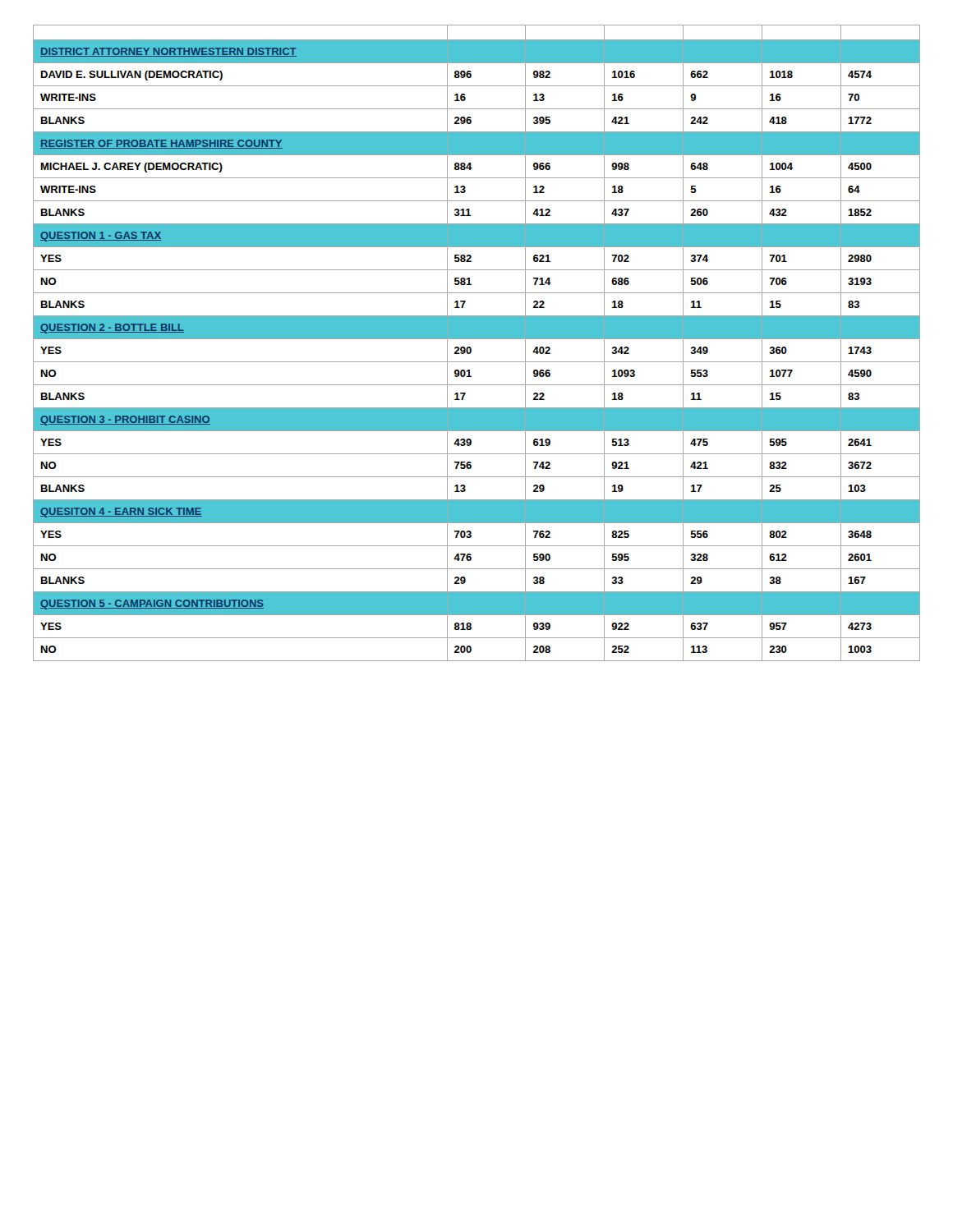
Task: Find the table that mentions "QUESTION 2 -"
Action: pyautogui.click(x=476, y=343)
